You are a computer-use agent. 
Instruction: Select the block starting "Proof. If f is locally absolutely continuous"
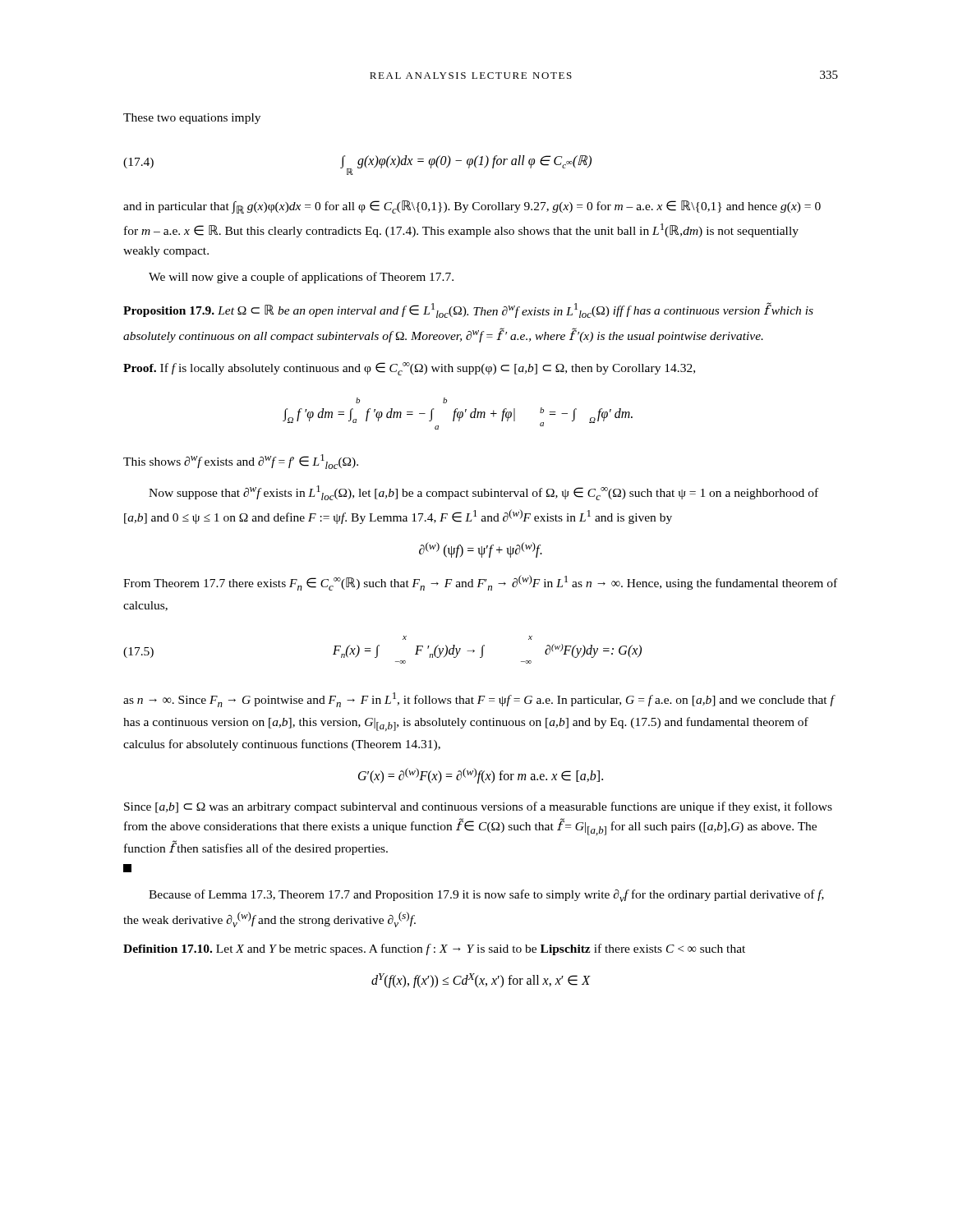tap(410, 368)
